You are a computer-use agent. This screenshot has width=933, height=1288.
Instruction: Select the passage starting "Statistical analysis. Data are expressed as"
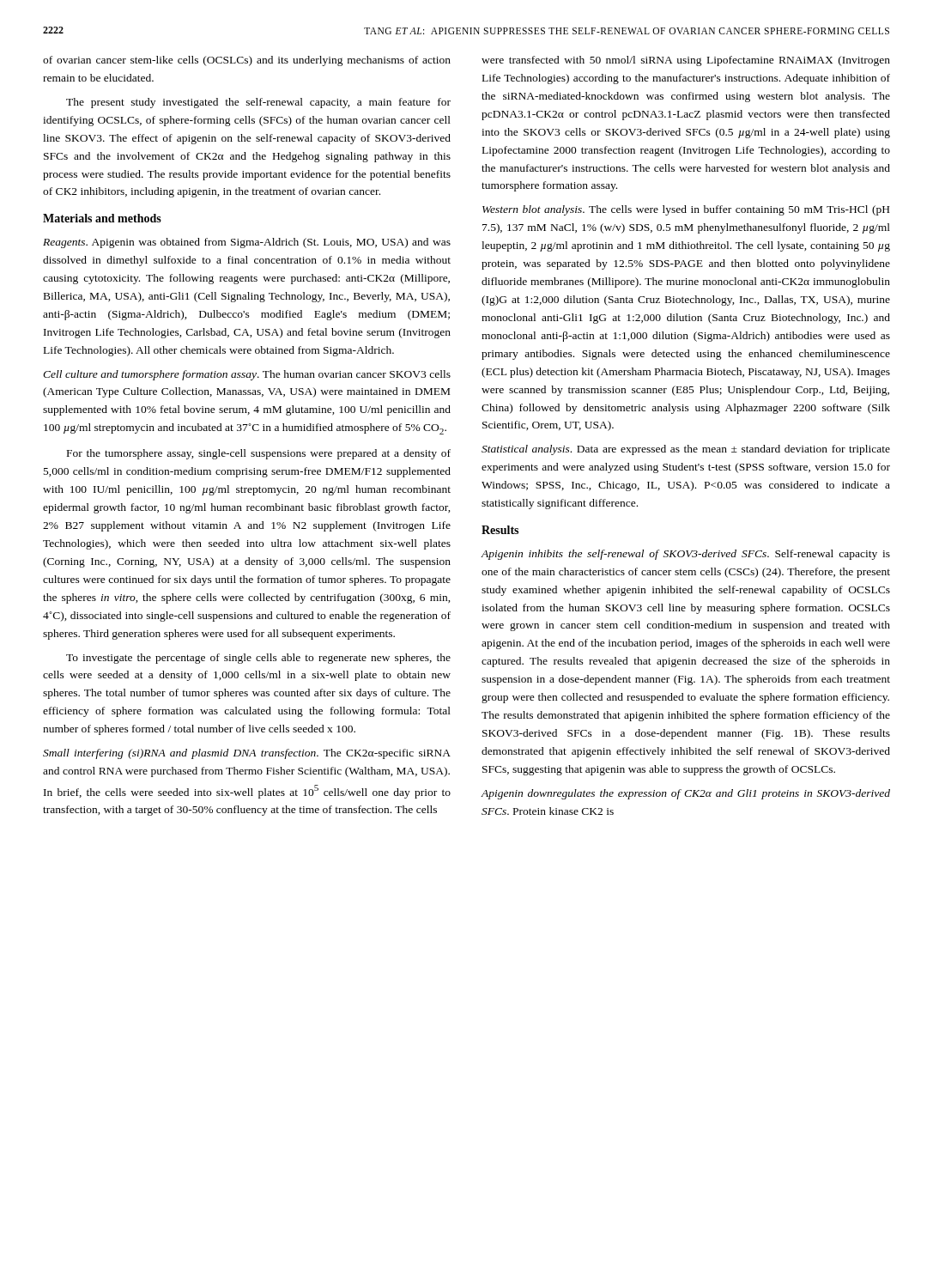pyautogui.click(x=686, y=477)
